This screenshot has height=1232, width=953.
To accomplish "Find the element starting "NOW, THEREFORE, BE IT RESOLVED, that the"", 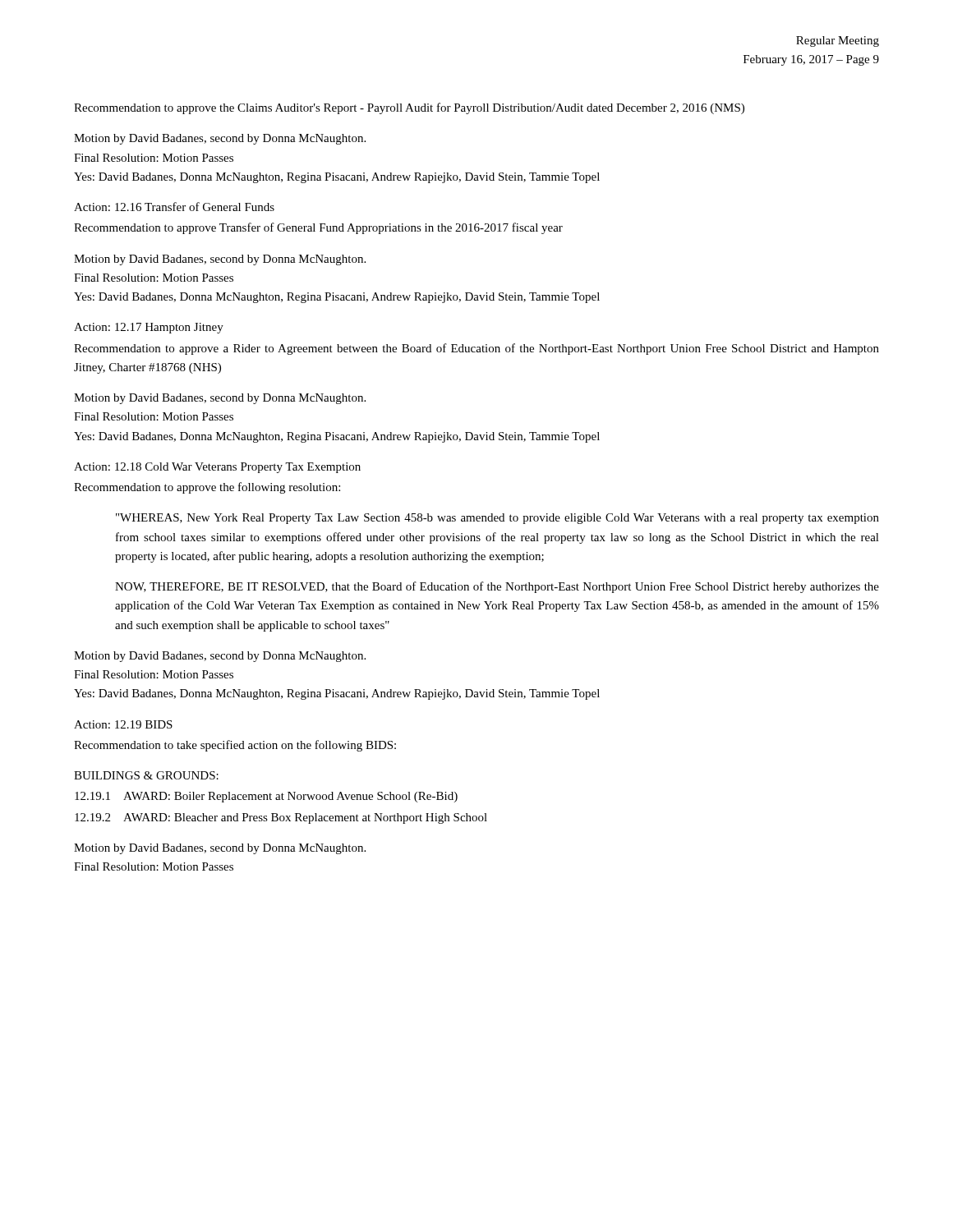I will (x=497, y=606).
